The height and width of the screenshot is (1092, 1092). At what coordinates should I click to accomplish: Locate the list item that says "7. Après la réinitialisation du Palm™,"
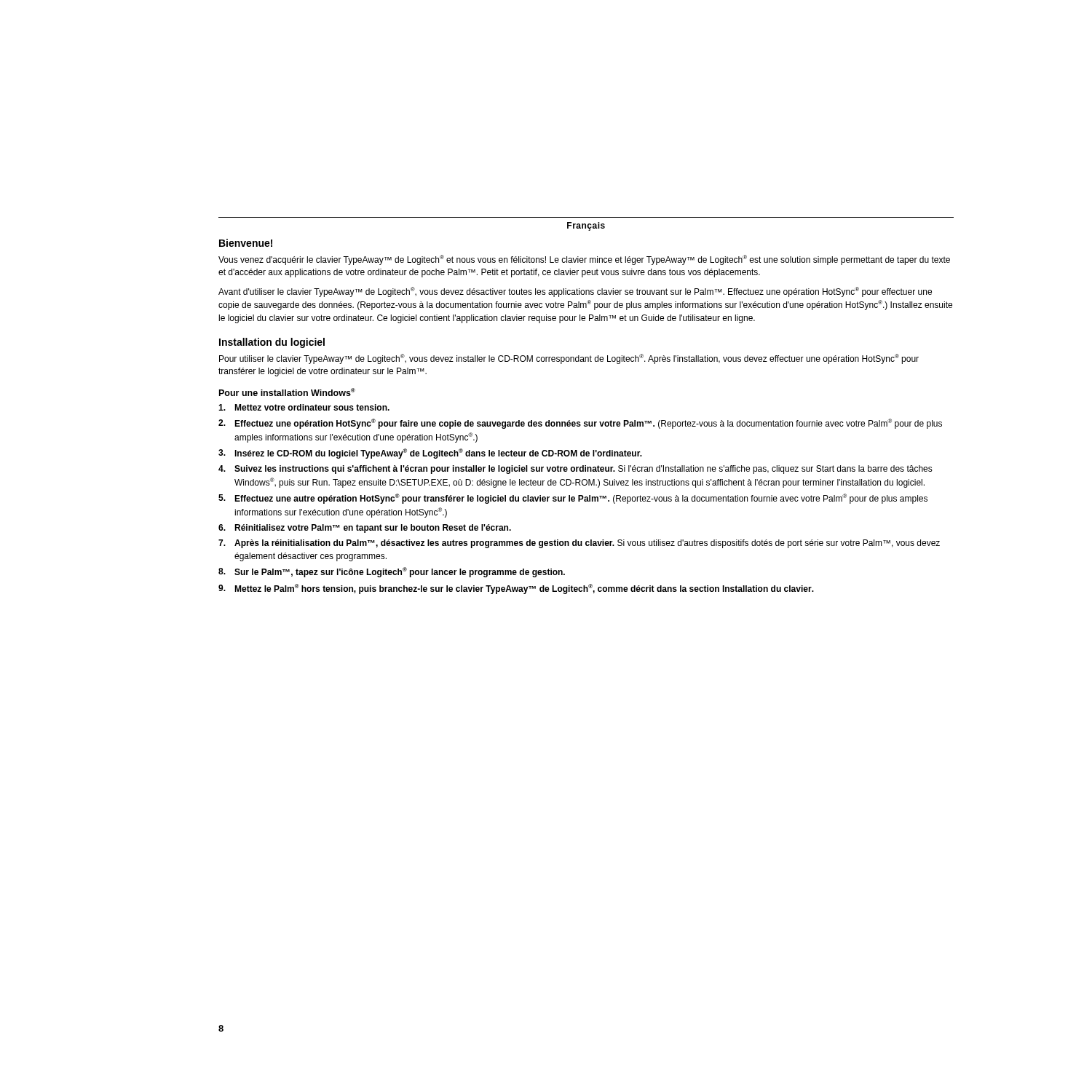tap(586, 550)
